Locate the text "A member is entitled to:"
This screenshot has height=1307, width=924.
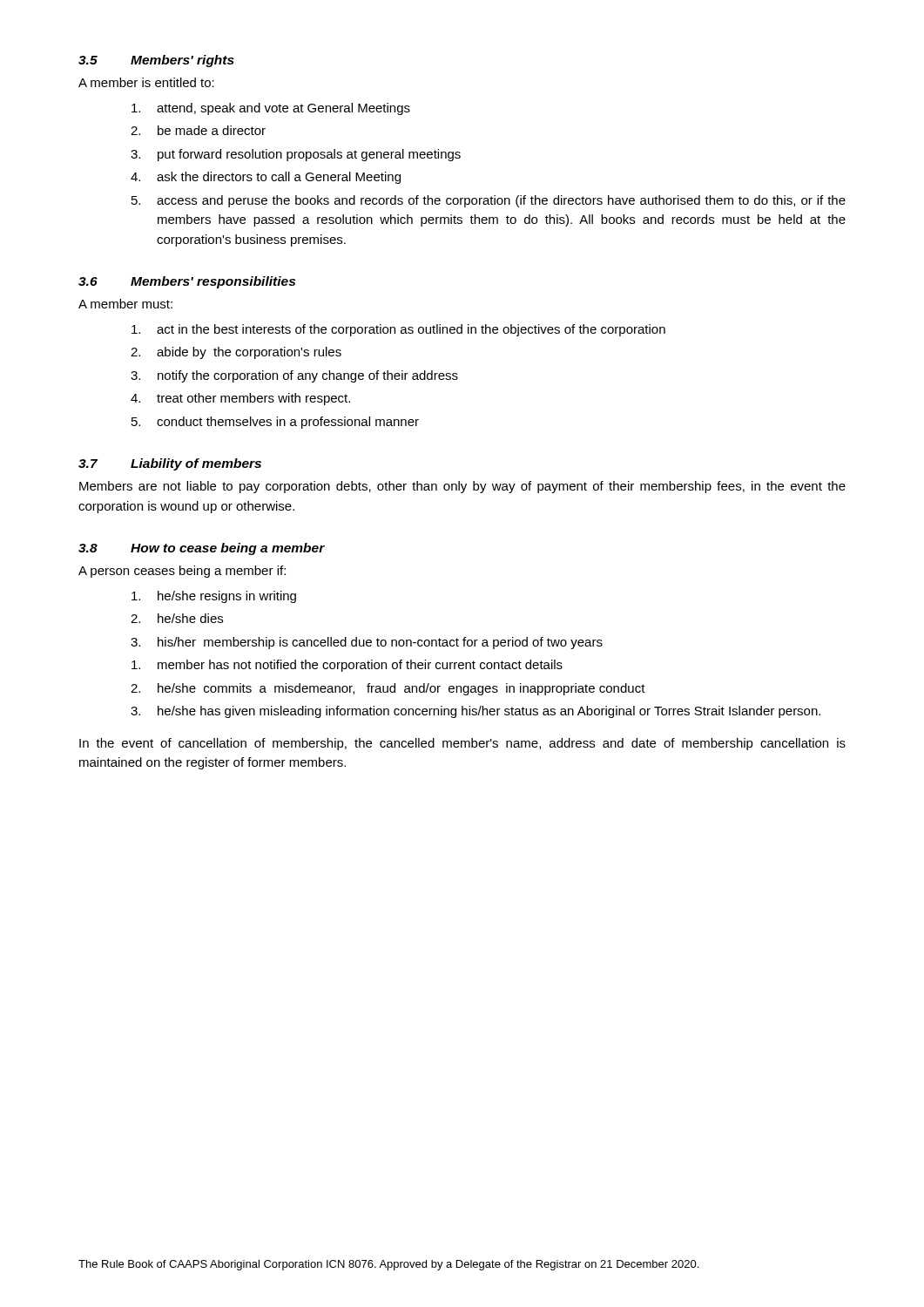click(147, 82)
